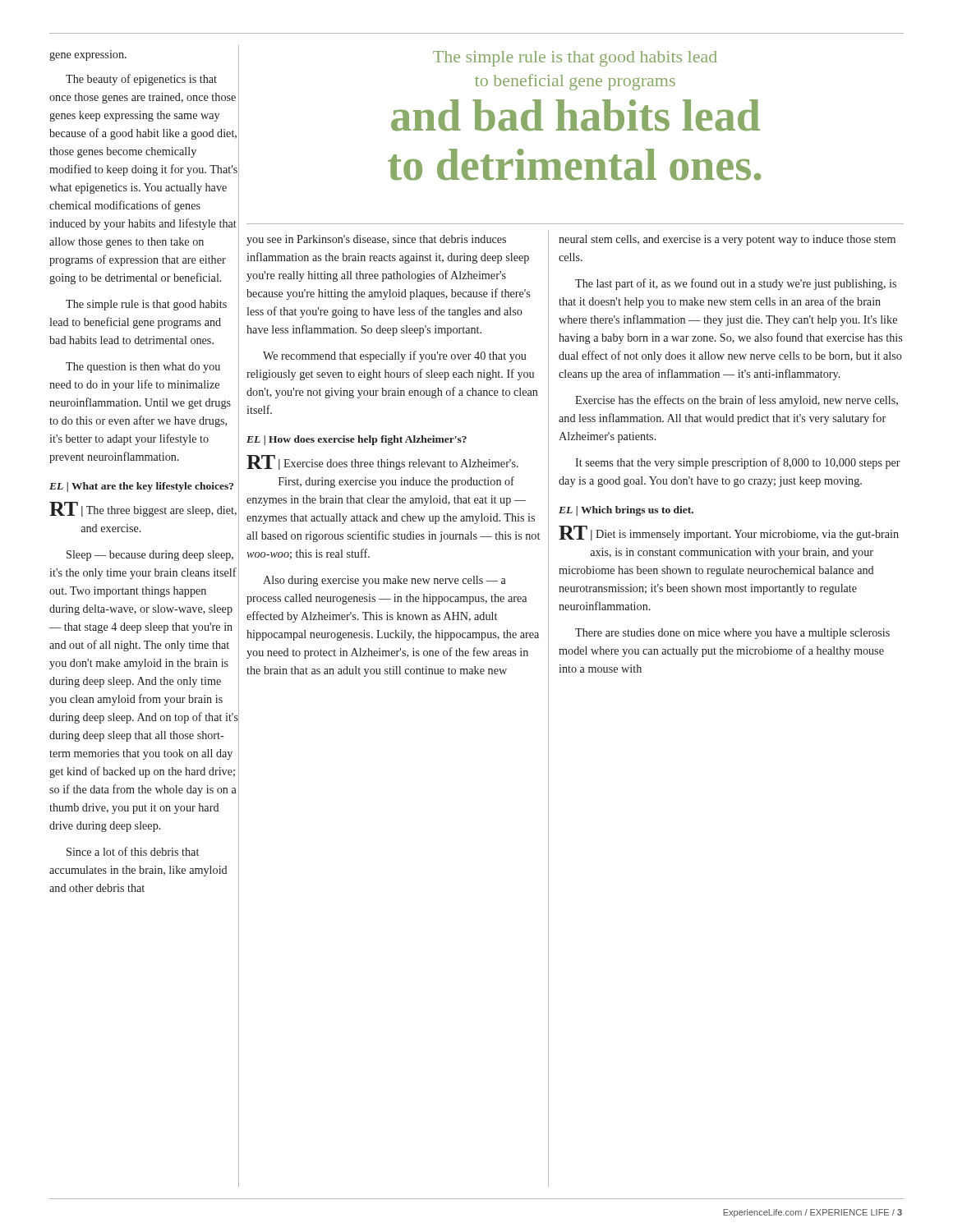The image size is (953, 1232).
Task: Click on the text starting "The question is then"
Action: click(x=140, y=411)
